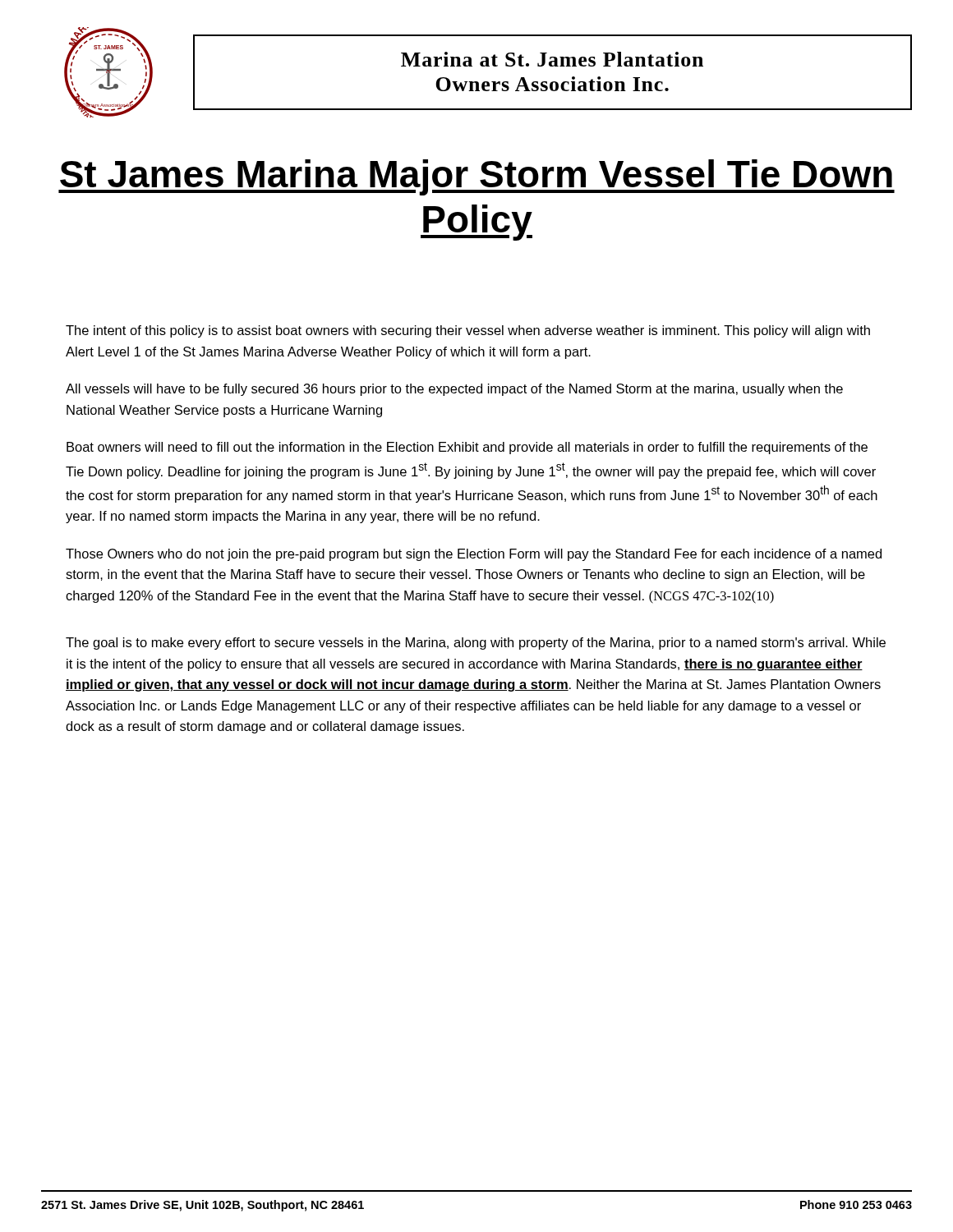Where is the section header that starts "Marina at St. James Plantation"?
Viewport: 953px width, 1232px height.
tap(553, 72)
